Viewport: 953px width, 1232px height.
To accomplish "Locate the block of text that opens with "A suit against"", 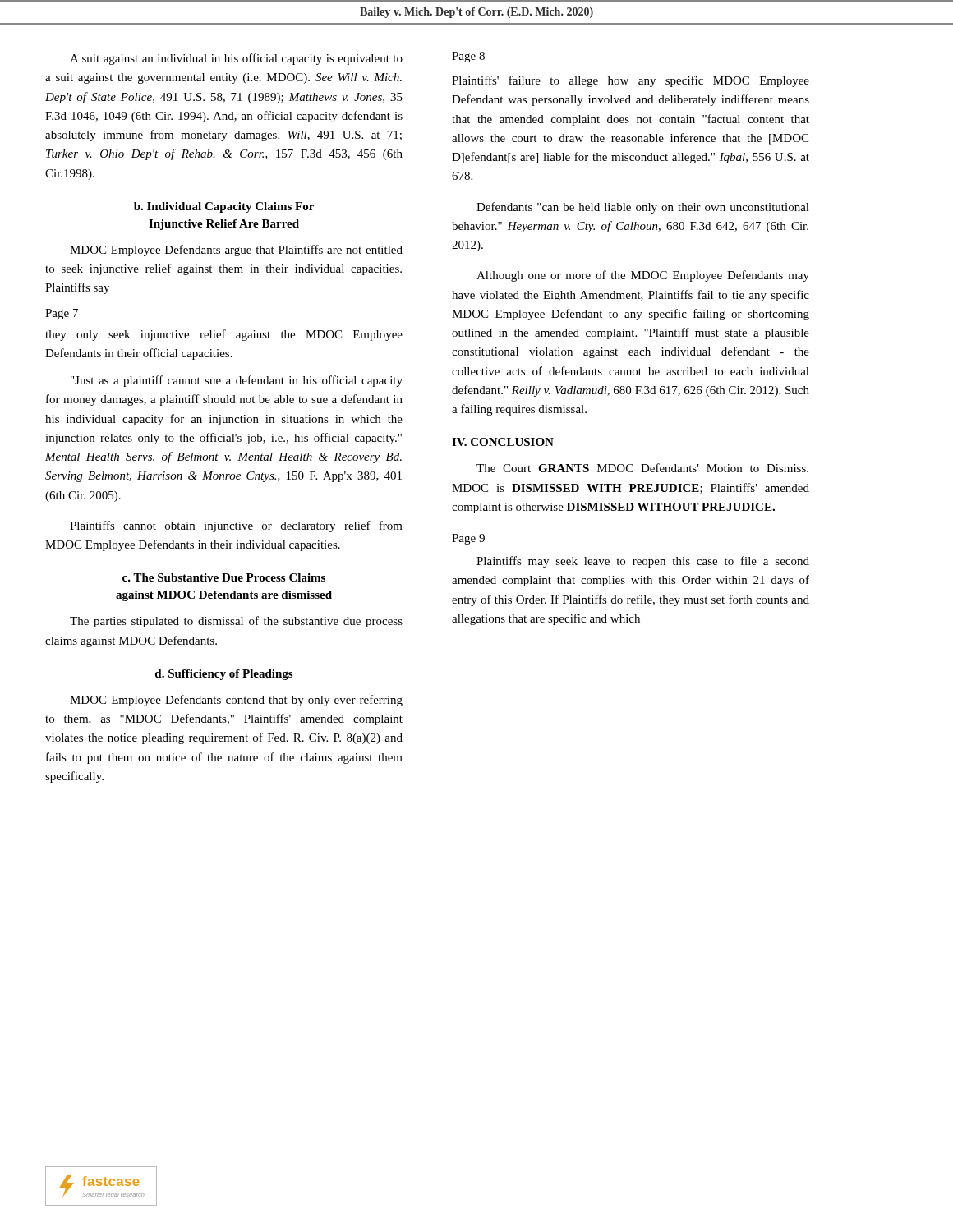I will pyautogui.click(x=224, y=116).
